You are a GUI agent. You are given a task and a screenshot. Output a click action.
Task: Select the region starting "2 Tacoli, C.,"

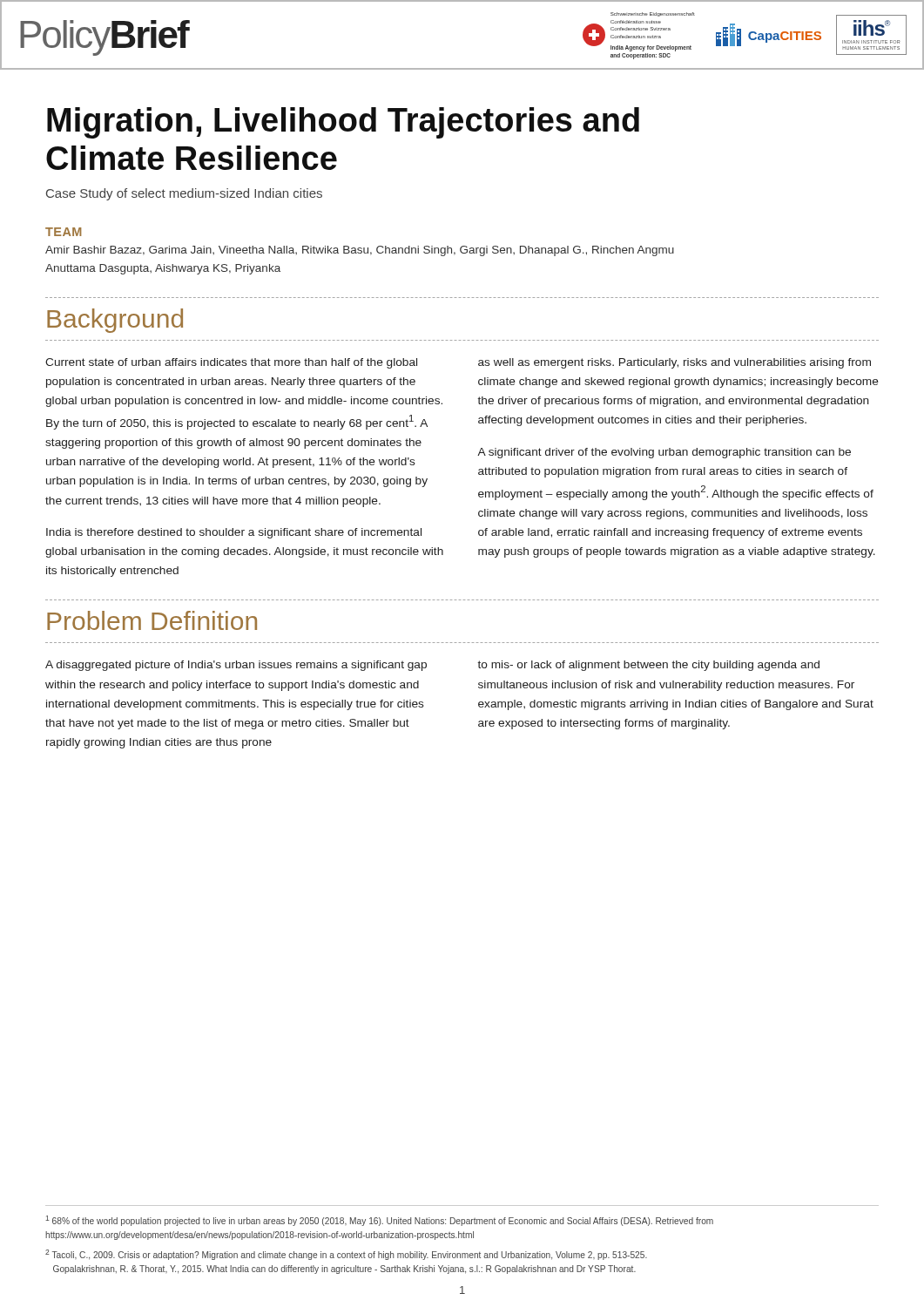[346, 1261]
